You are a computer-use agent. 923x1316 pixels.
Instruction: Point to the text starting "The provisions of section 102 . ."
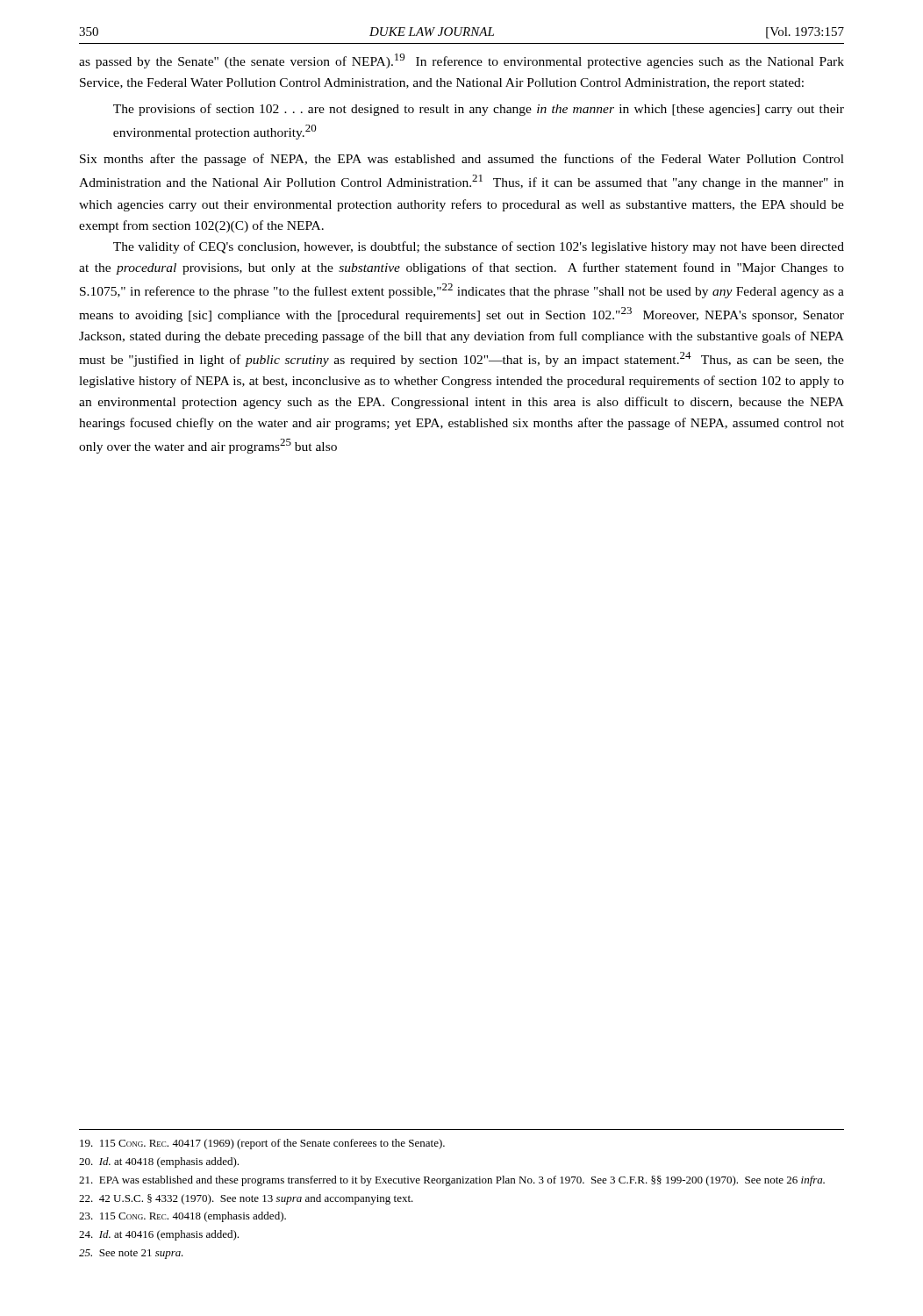[478, 120]
